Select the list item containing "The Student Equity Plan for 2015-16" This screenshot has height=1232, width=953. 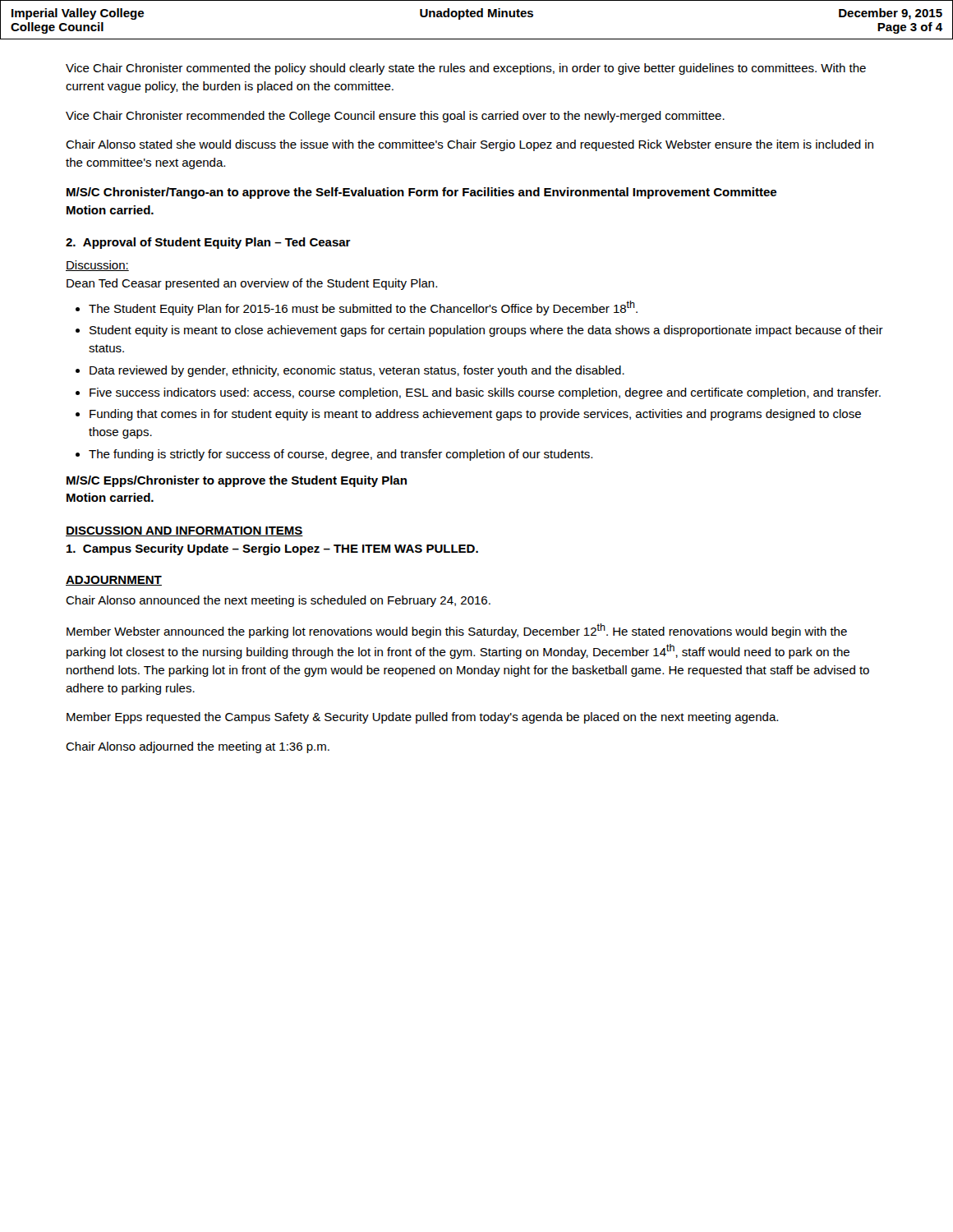pos(364,307)
